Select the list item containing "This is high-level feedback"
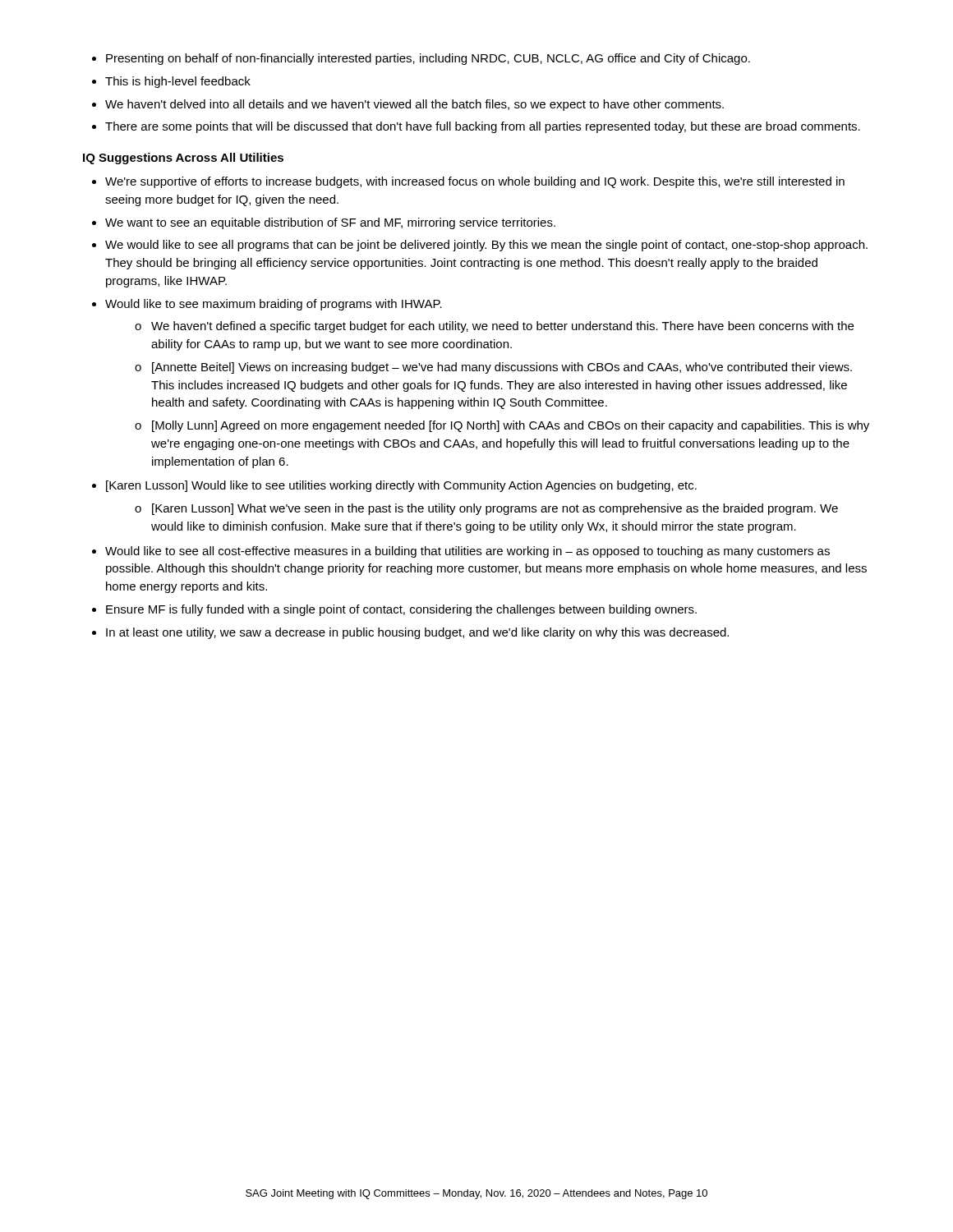953x1232 pixels. pos(178,81)
